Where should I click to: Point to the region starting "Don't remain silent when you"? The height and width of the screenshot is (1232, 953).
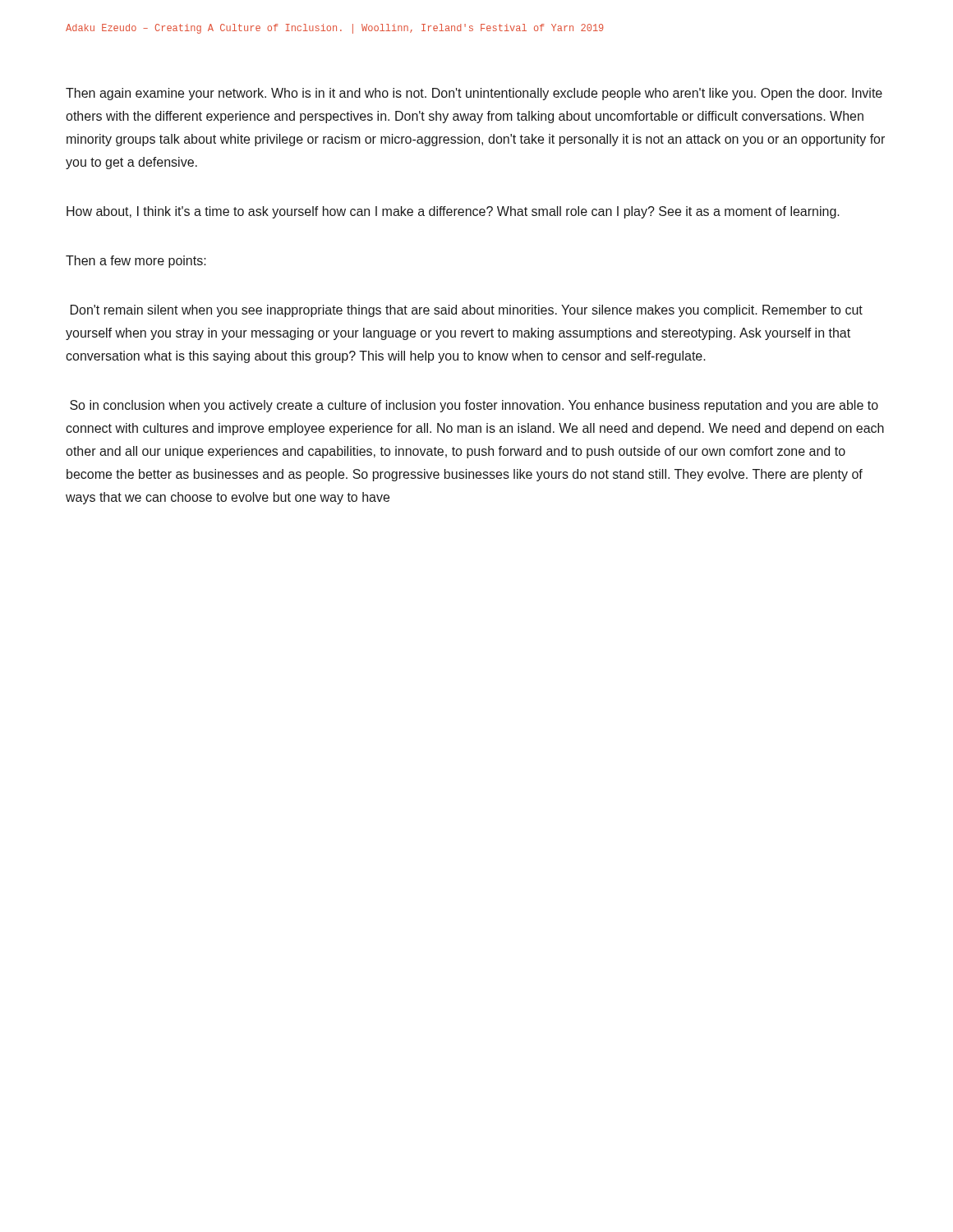coord(464,333)
